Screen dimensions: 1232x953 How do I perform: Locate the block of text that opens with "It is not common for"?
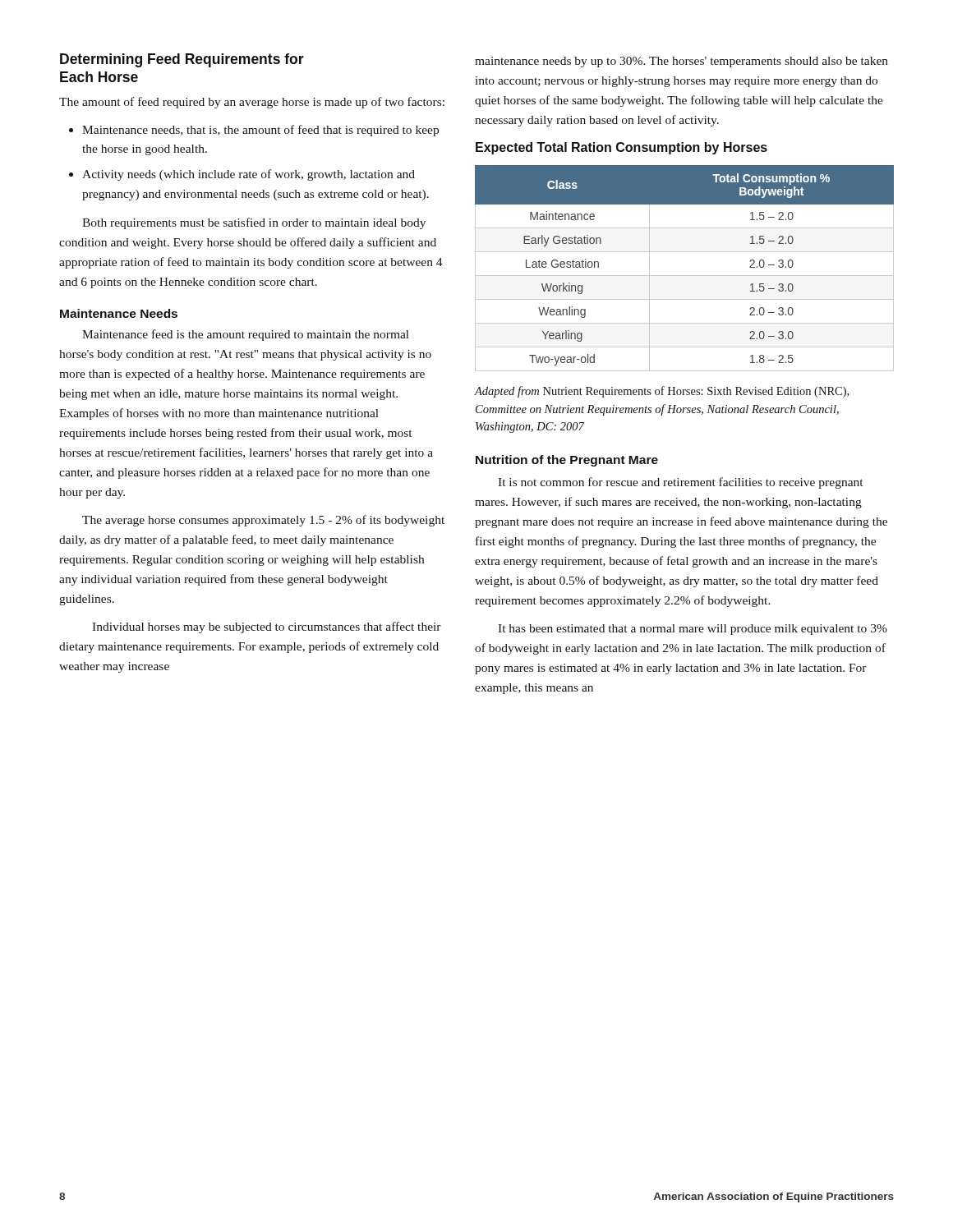pos(684,541)
